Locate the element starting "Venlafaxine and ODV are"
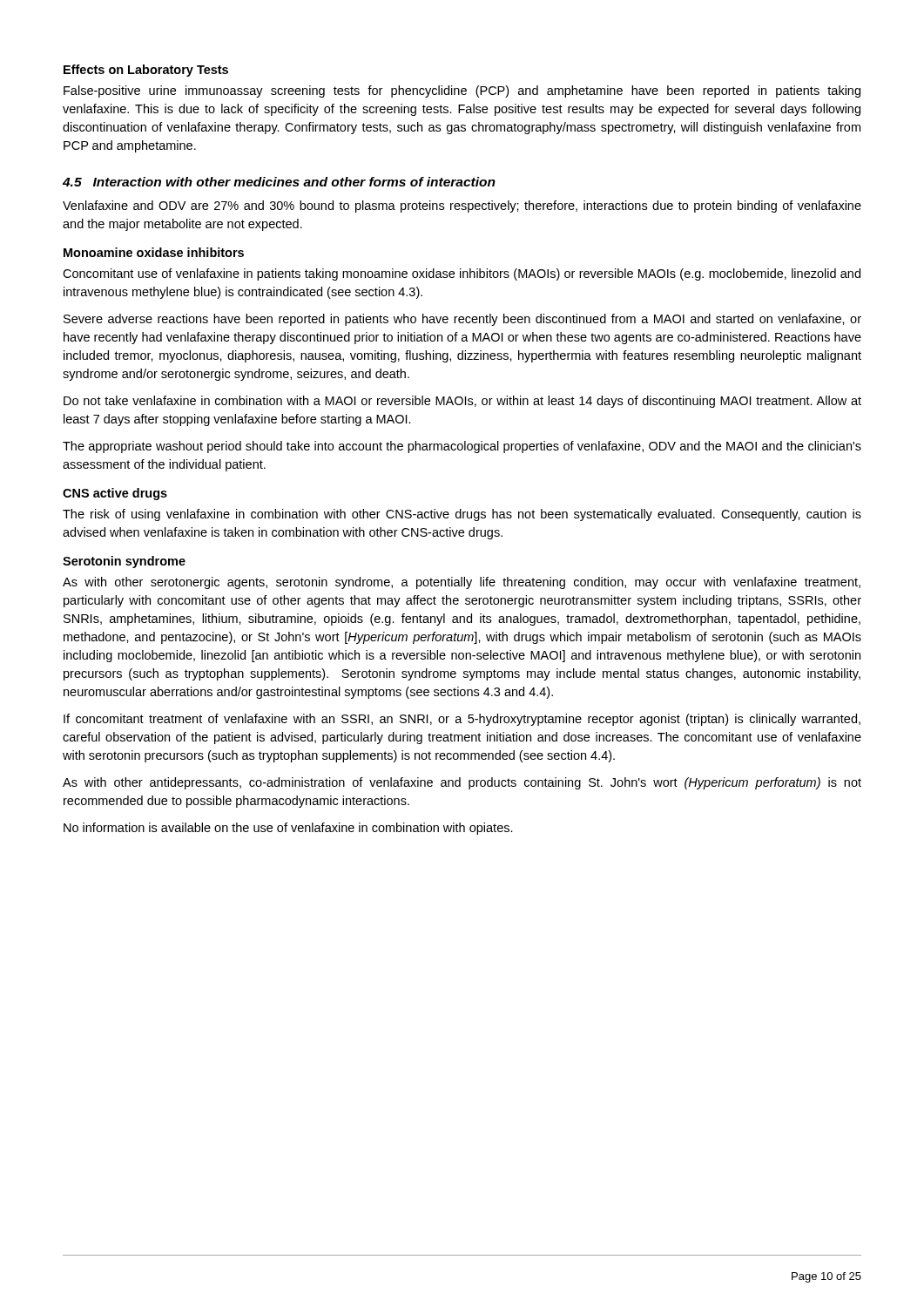 click(462, 215)
